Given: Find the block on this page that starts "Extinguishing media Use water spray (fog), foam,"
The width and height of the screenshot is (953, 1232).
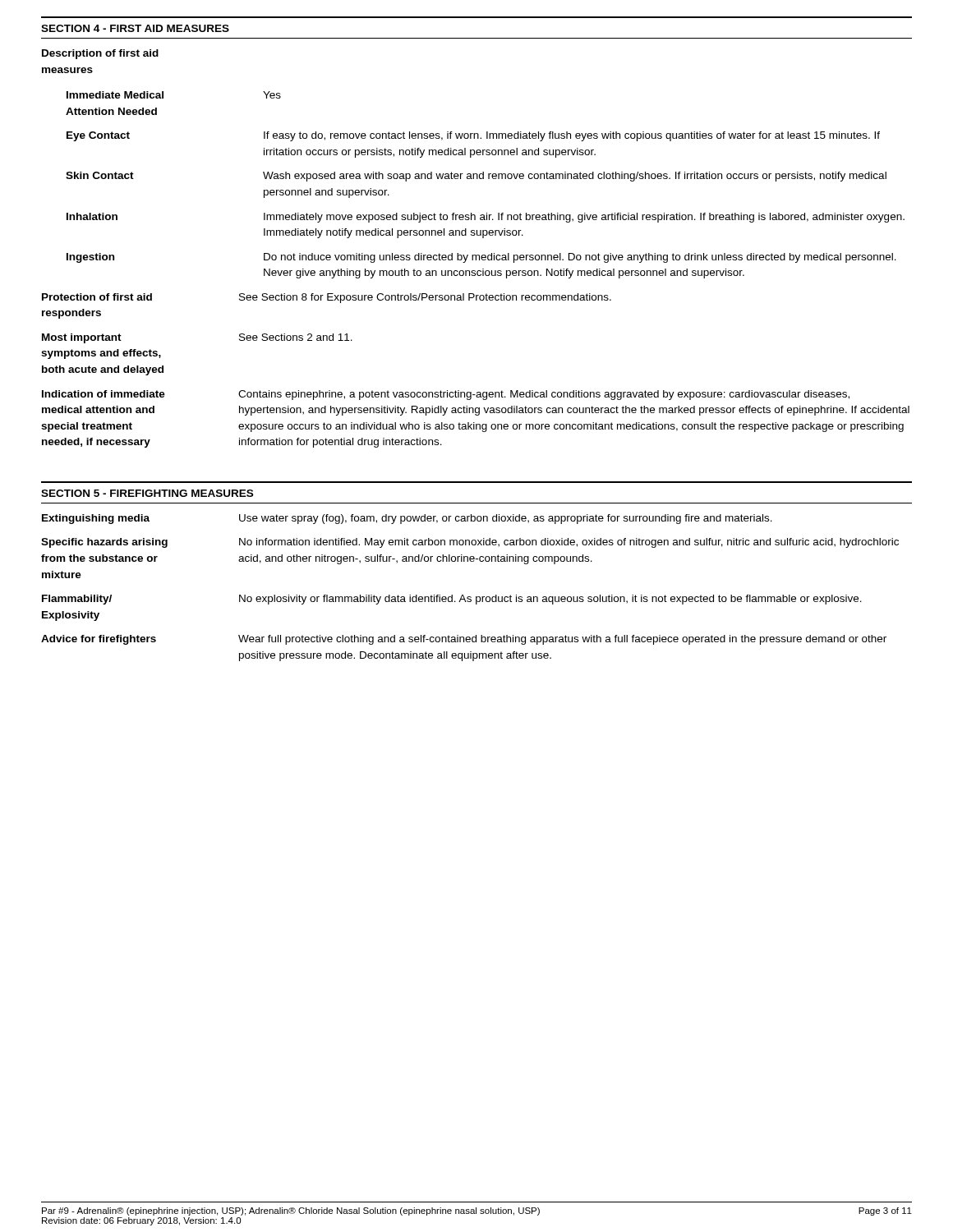Looking at the screenshot, I should coord(476,518).
